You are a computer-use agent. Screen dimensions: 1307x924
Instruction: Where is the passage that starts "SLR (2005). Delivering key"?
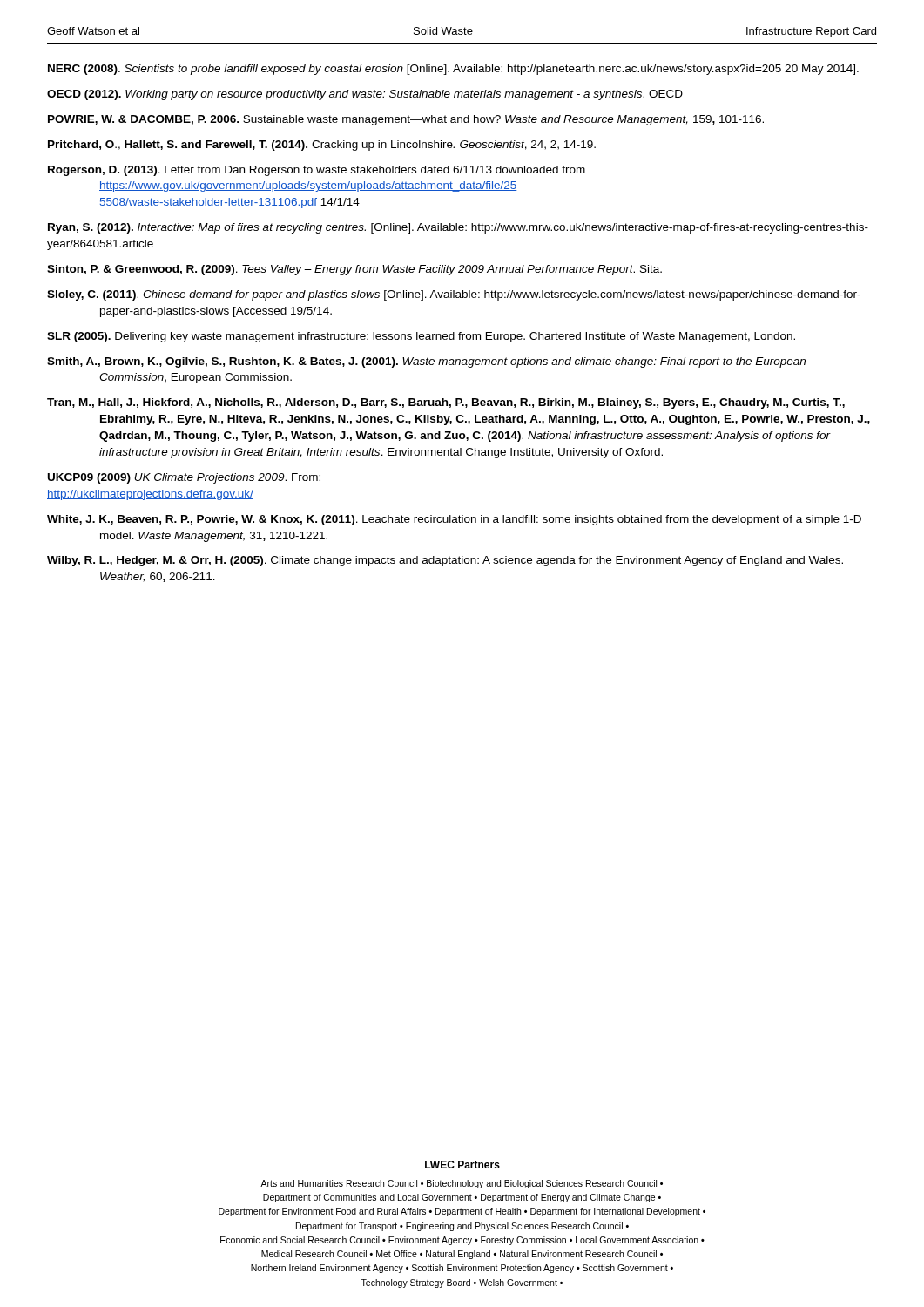click(422, 336)
